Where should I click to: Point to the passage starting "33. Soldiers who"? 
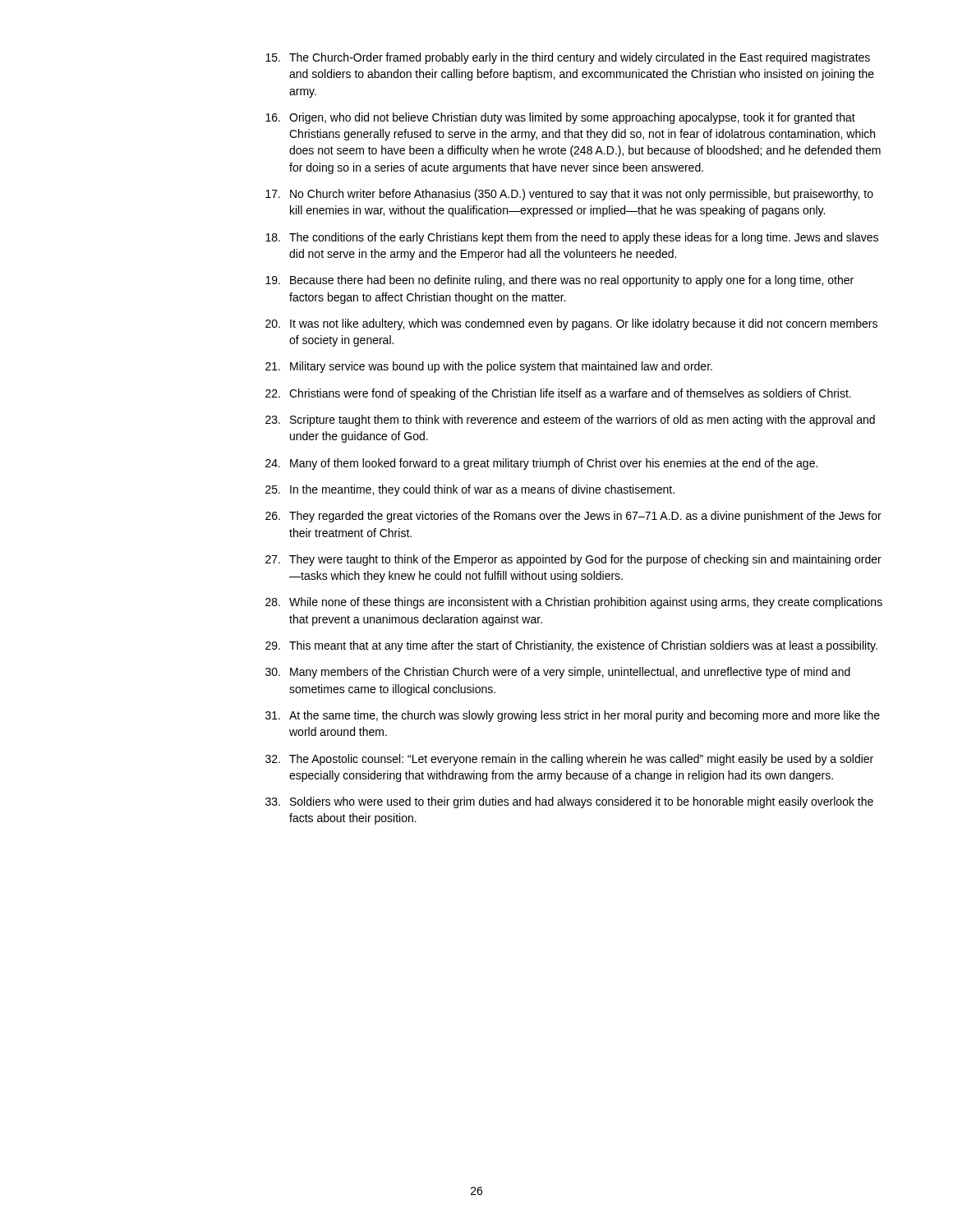(567, 810)
